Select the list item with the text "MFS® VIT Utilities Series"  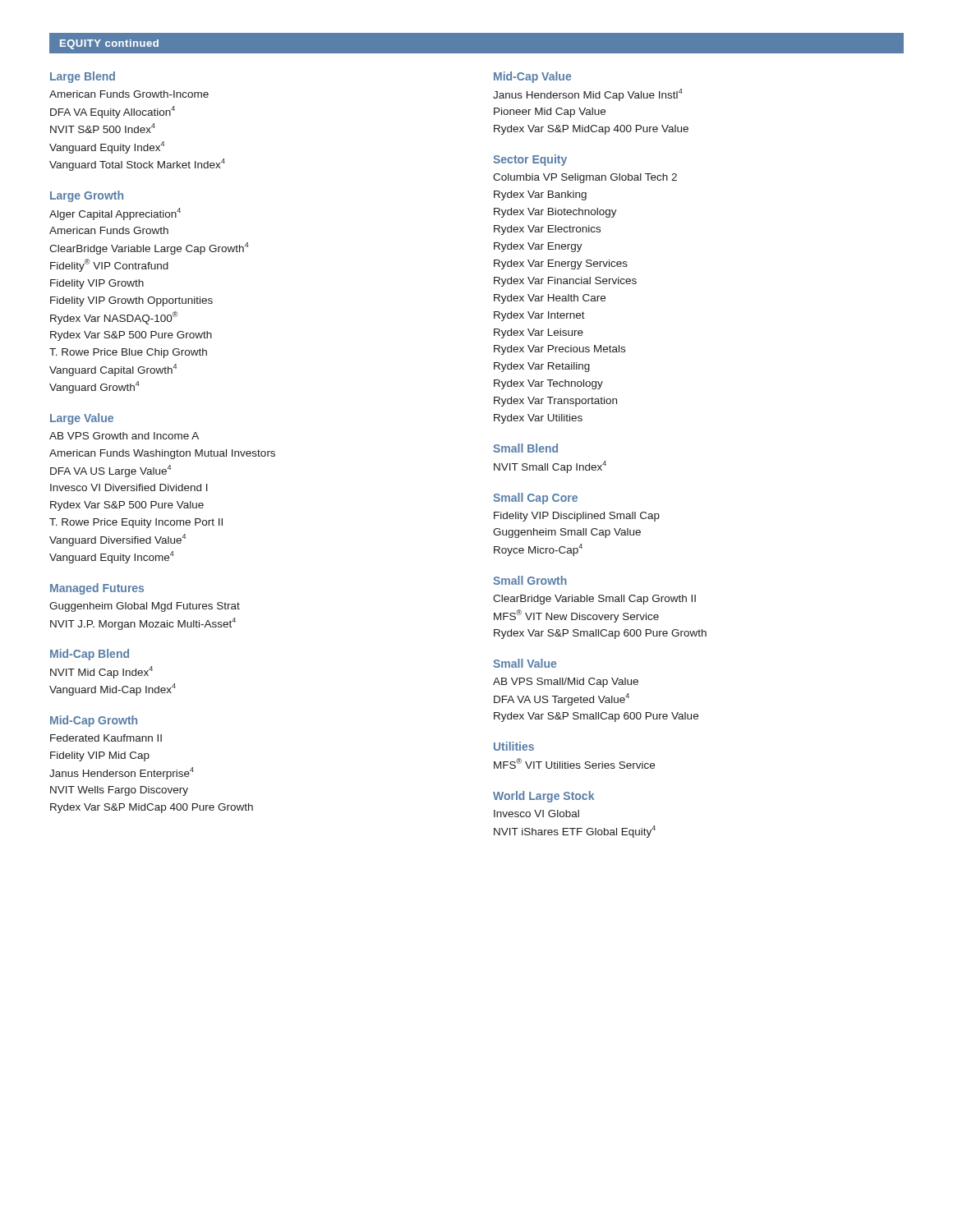pyautogui.click(x=574, y=764)
